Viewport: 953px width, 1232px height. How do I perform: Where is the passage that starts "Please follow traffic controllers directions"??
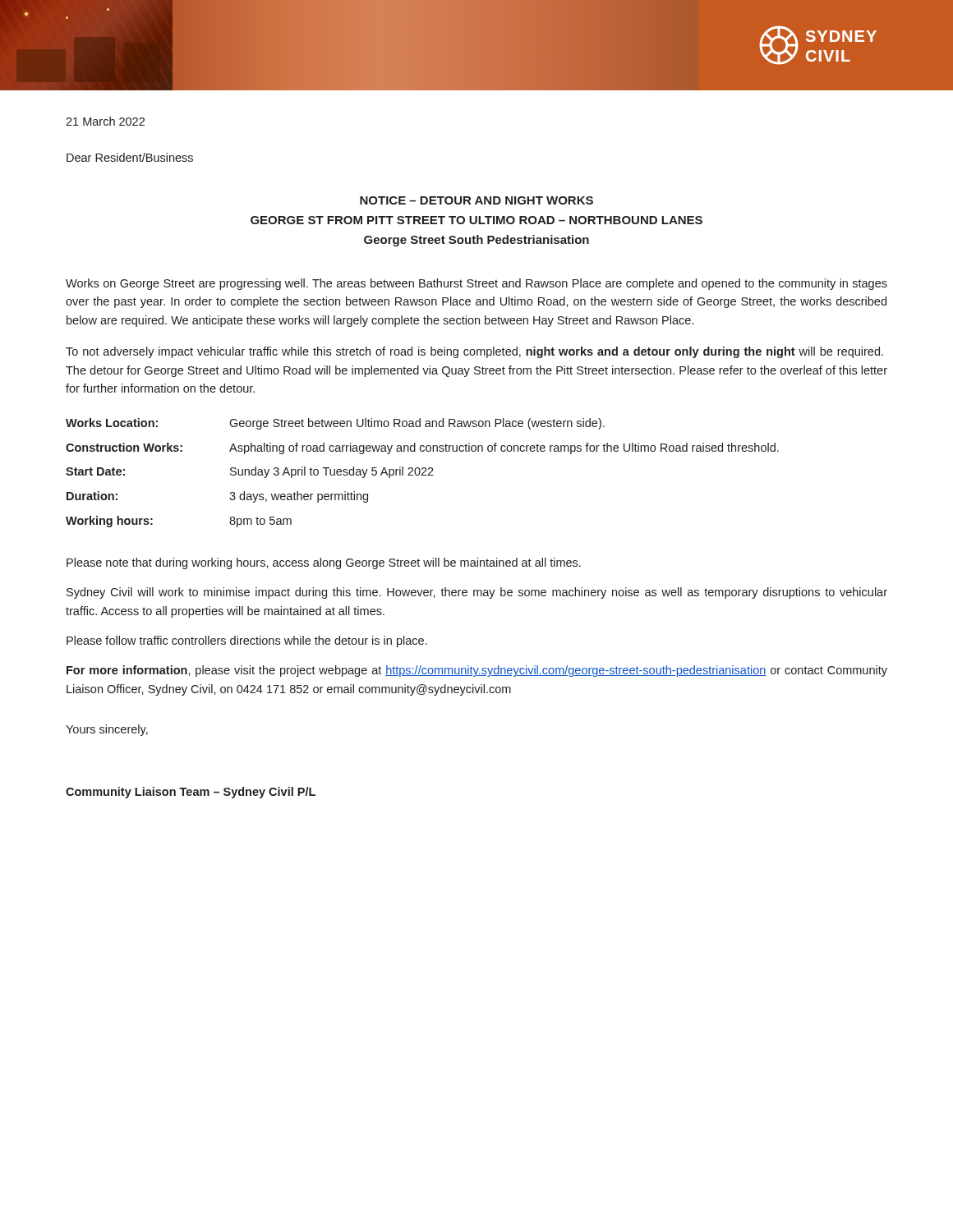247,641
